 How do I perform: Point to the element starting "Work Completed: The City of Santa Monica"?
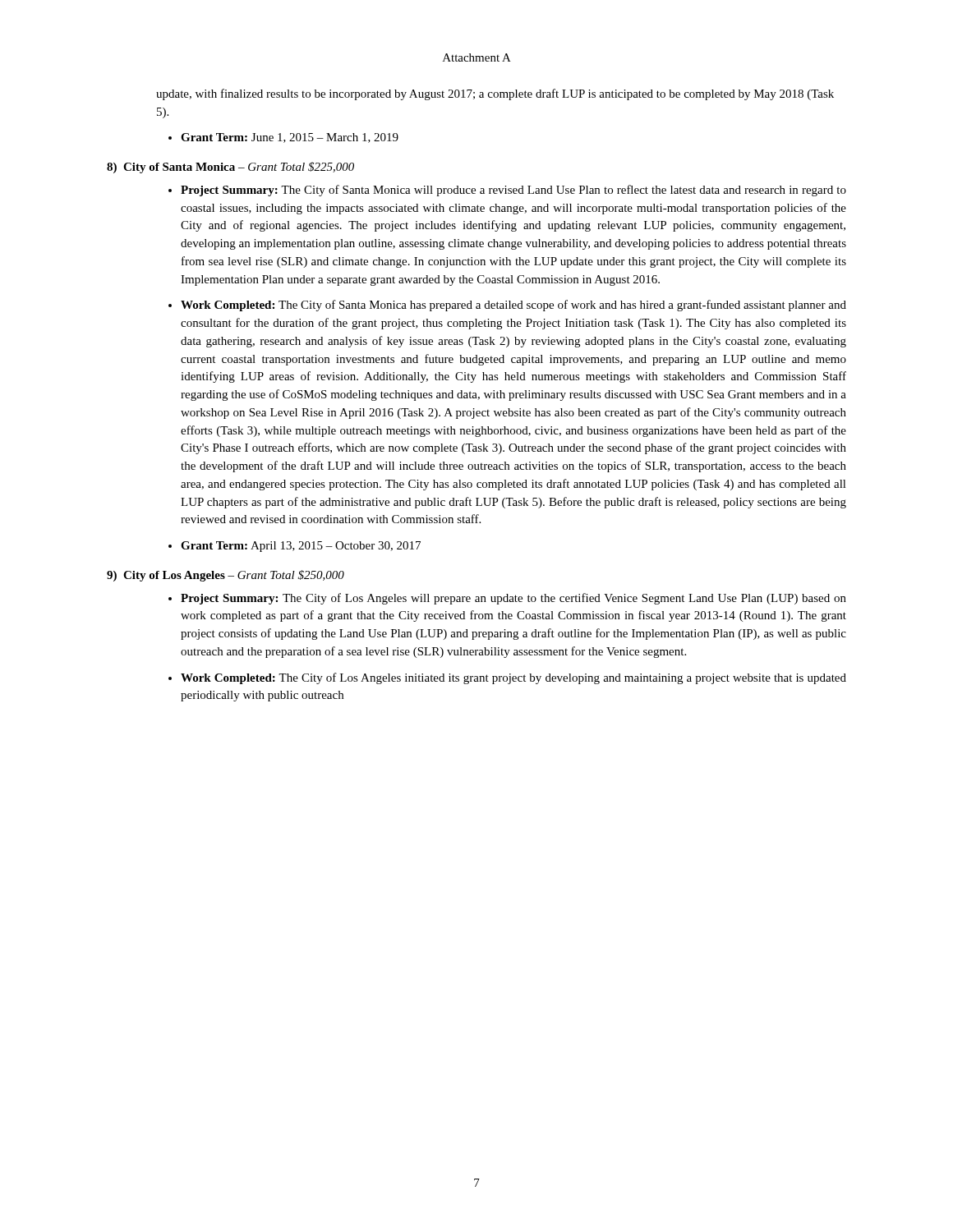513,412
